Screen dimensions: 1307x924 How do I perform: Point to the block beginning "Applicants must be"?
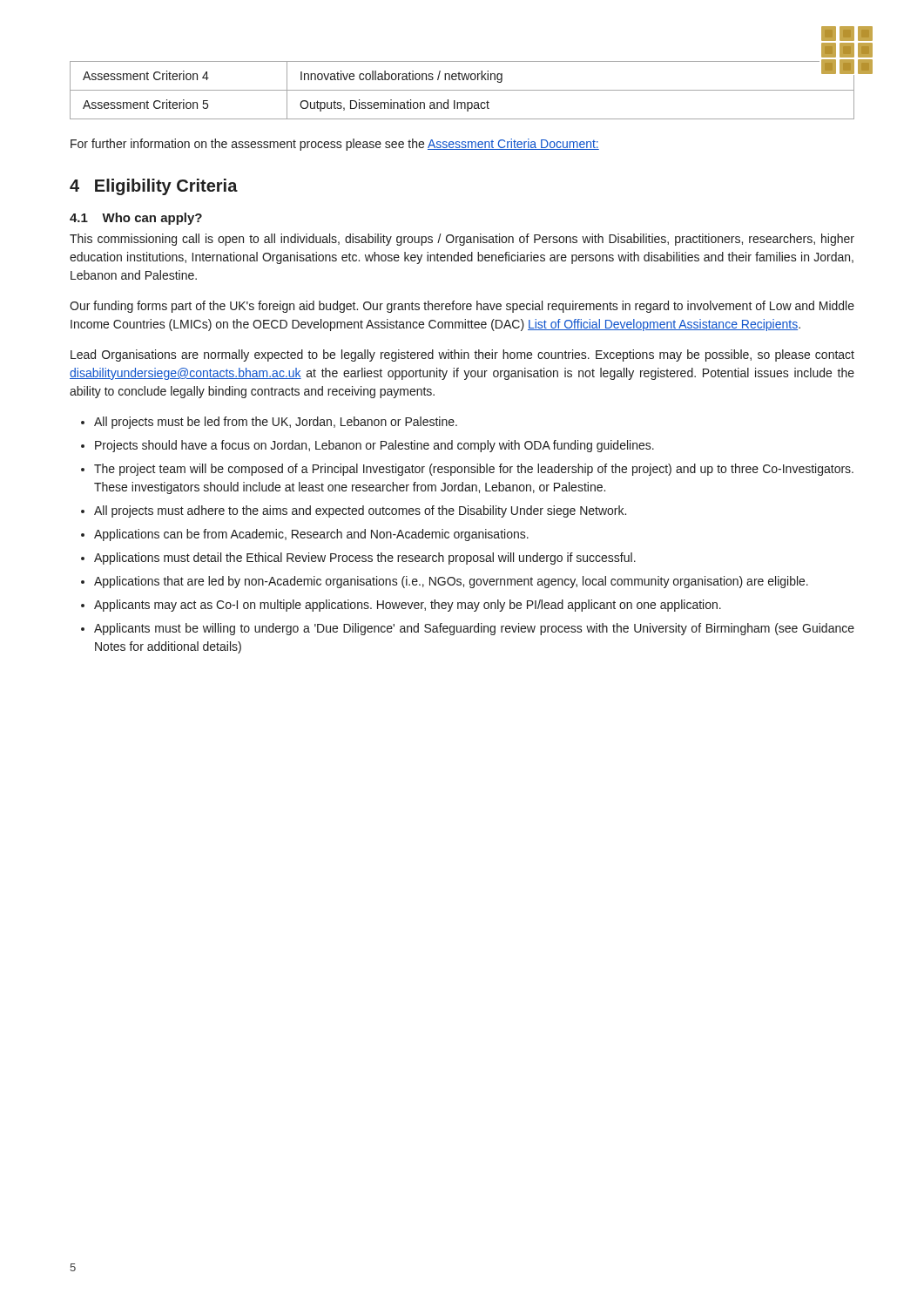[x=474, y=637]
